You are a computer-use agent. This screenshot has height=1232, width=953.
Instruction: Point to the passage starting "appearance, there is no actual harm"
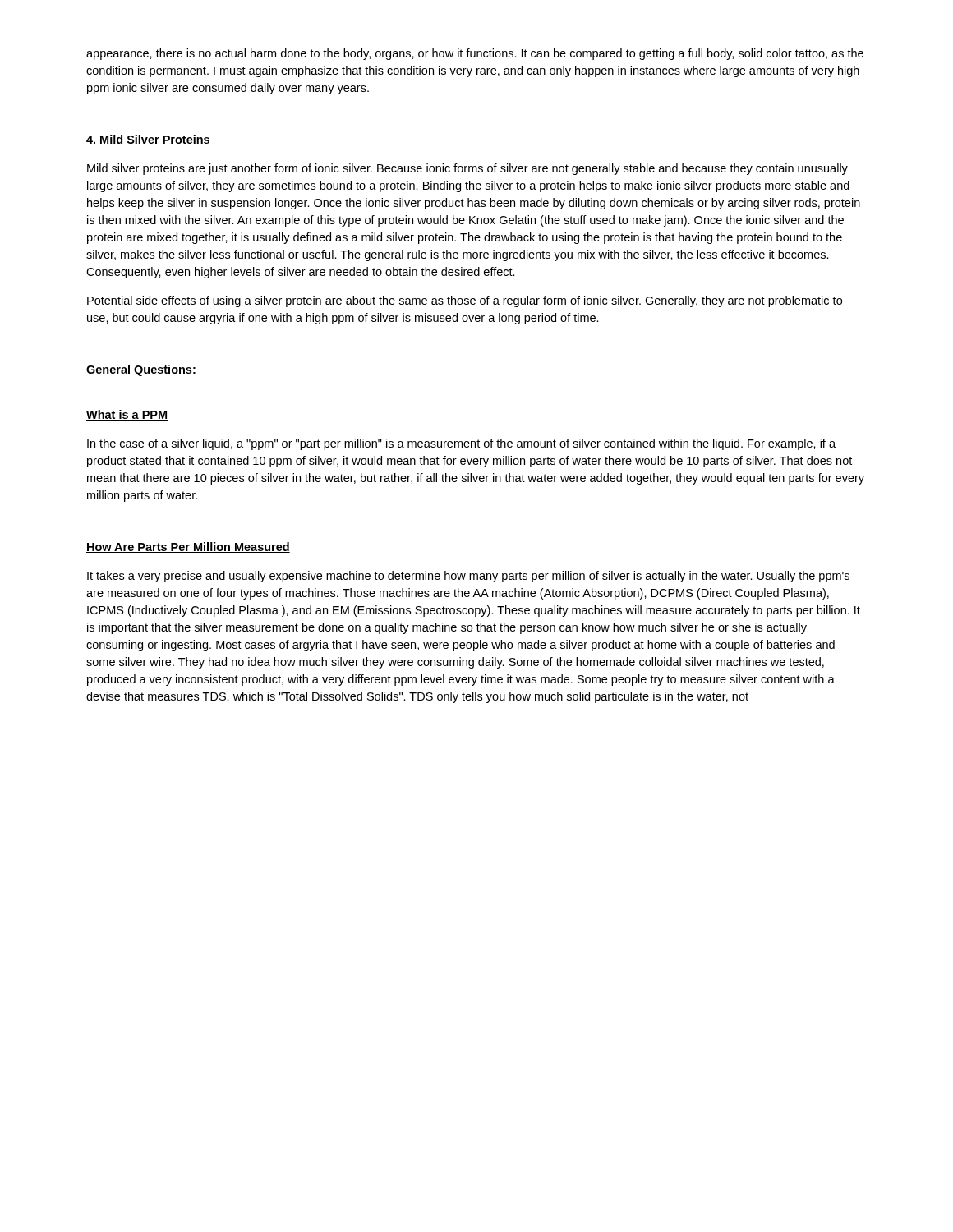click(x=476, y=71)
